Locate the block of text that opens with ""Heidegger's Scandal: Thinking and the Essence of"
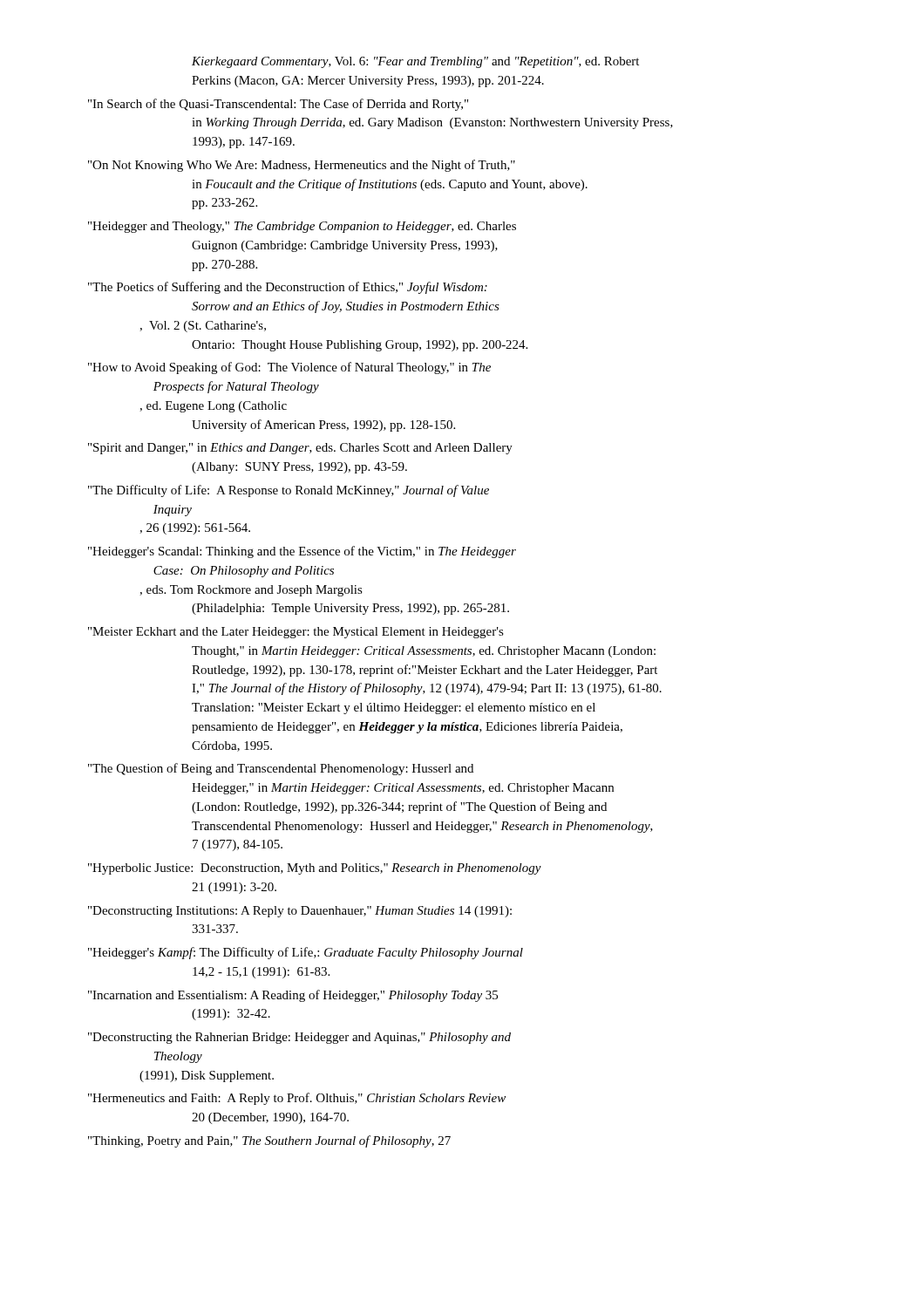Image resolution: width=924 pixels, height=1308 pixels. coord(302,552)
